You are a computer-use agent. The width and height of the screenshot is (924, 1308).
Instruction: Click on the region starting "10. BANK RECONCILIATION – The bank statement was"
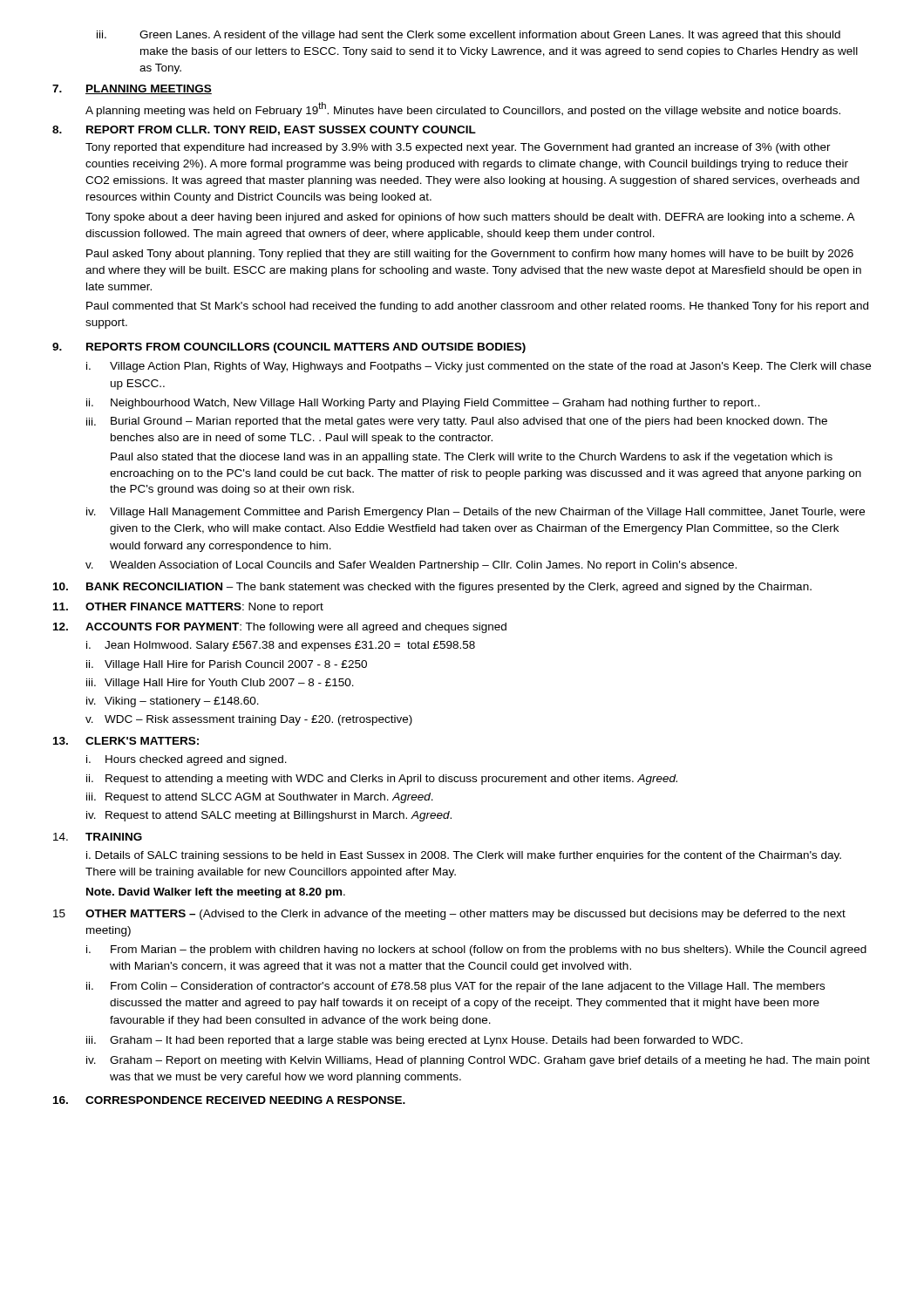(x=462, y=586)
